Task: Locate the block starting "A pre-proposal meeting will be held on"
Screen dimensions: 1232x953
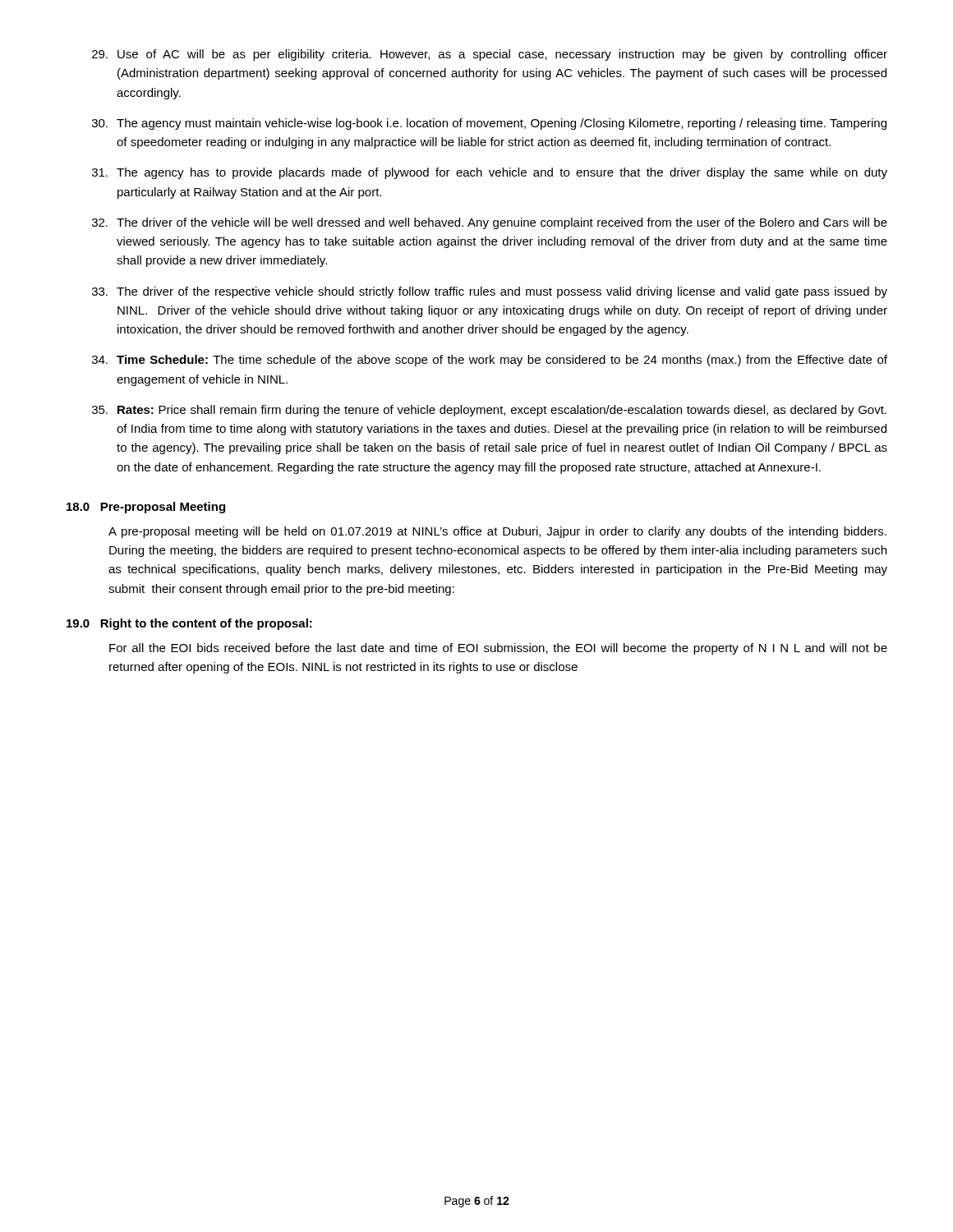Action: point(498,559)
